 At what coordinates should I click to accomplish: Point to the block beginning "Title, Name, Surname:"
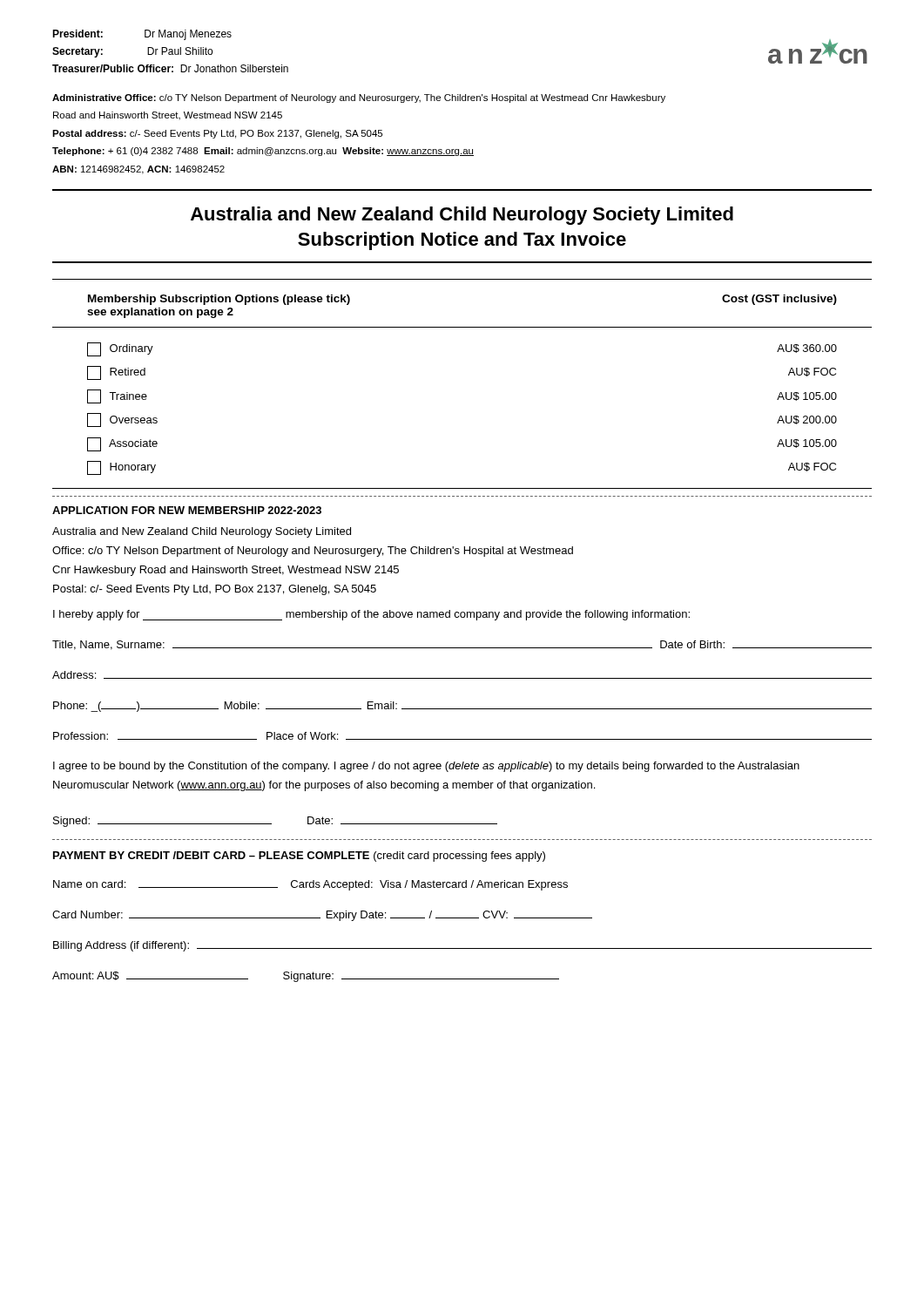[x=462, y=643]
